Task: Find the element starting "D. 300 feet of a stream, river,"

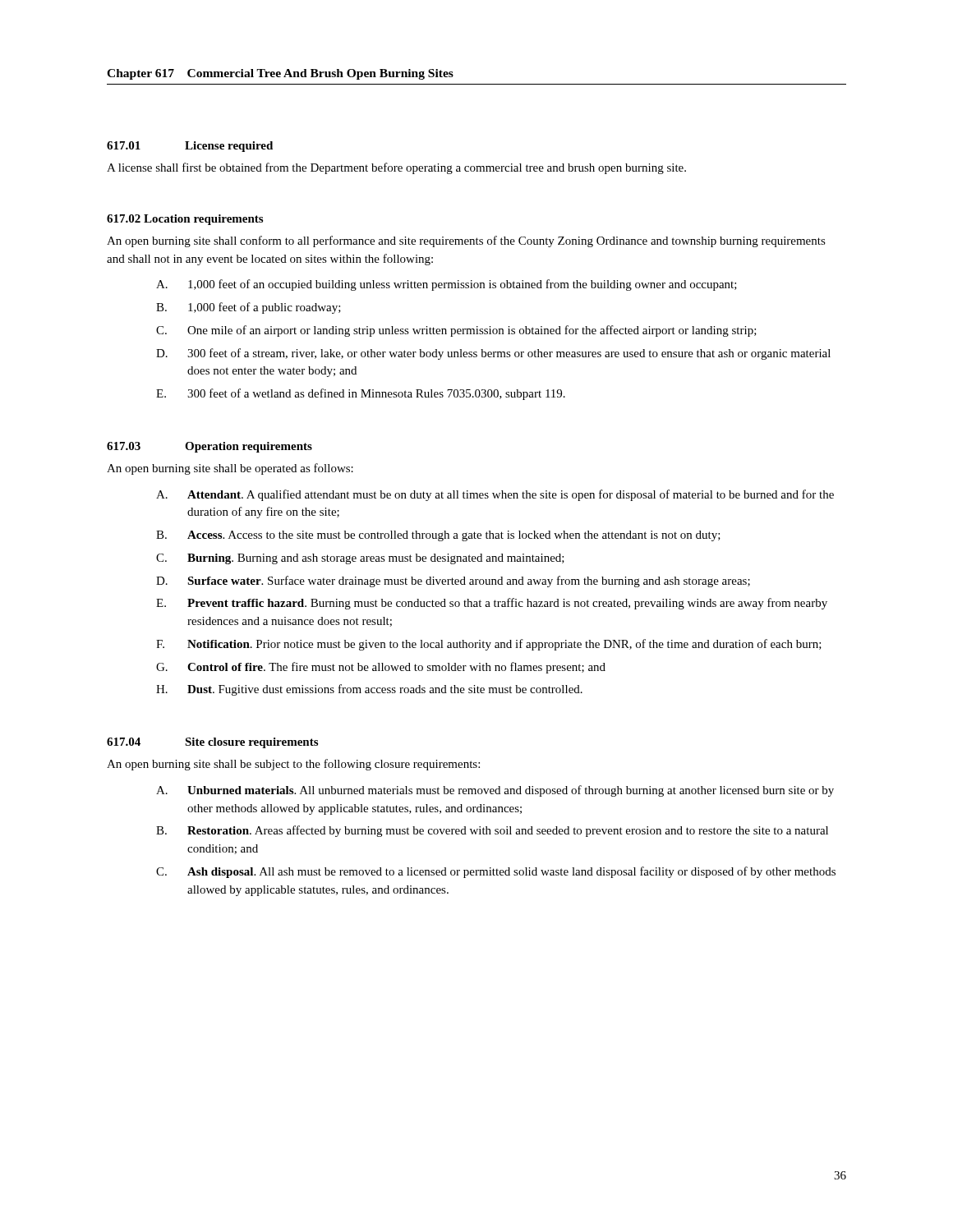Action: coord(501,362)
